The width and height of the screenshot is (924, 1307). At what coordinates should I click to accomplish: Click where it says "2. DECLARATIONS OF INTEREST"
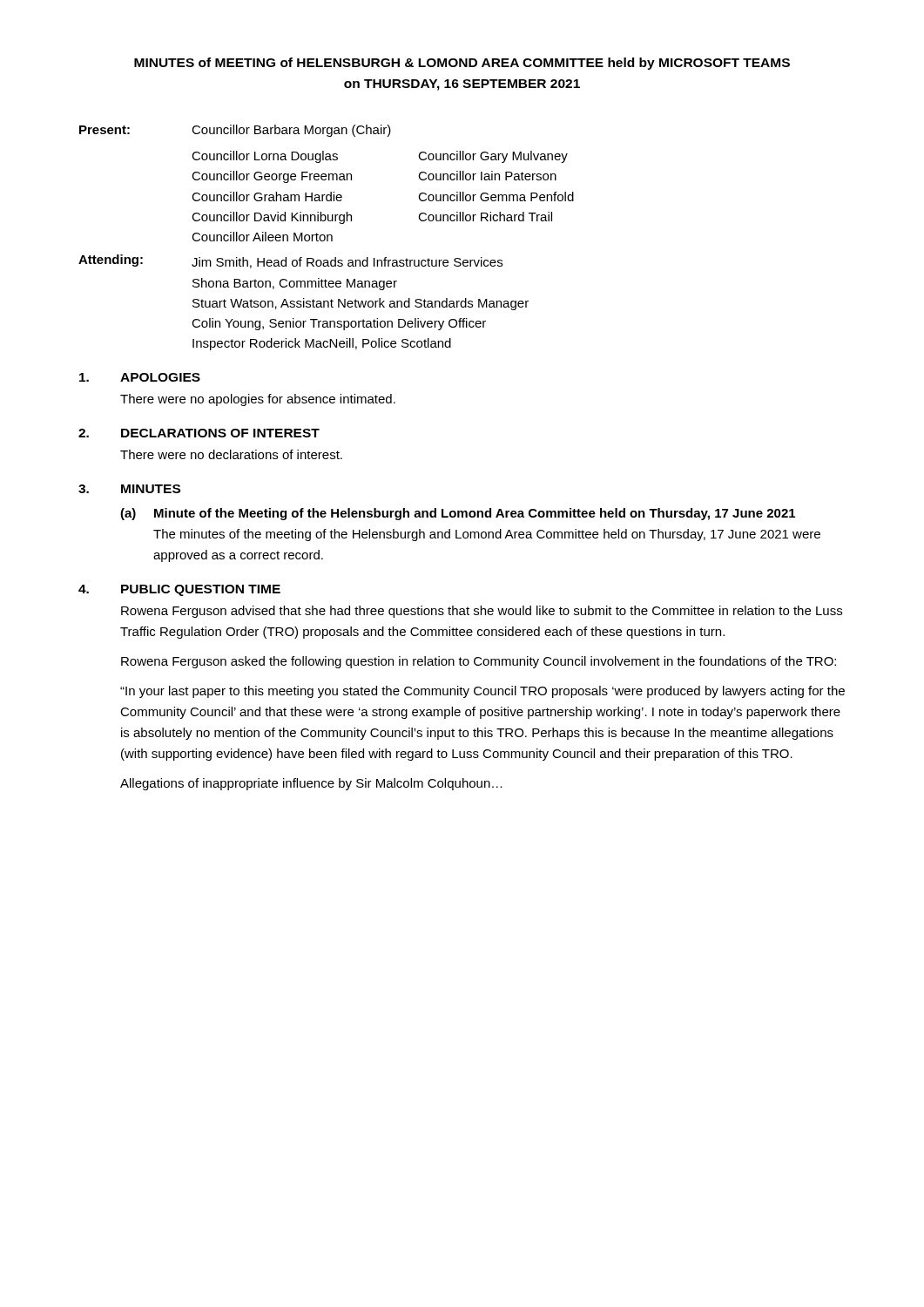199,433
